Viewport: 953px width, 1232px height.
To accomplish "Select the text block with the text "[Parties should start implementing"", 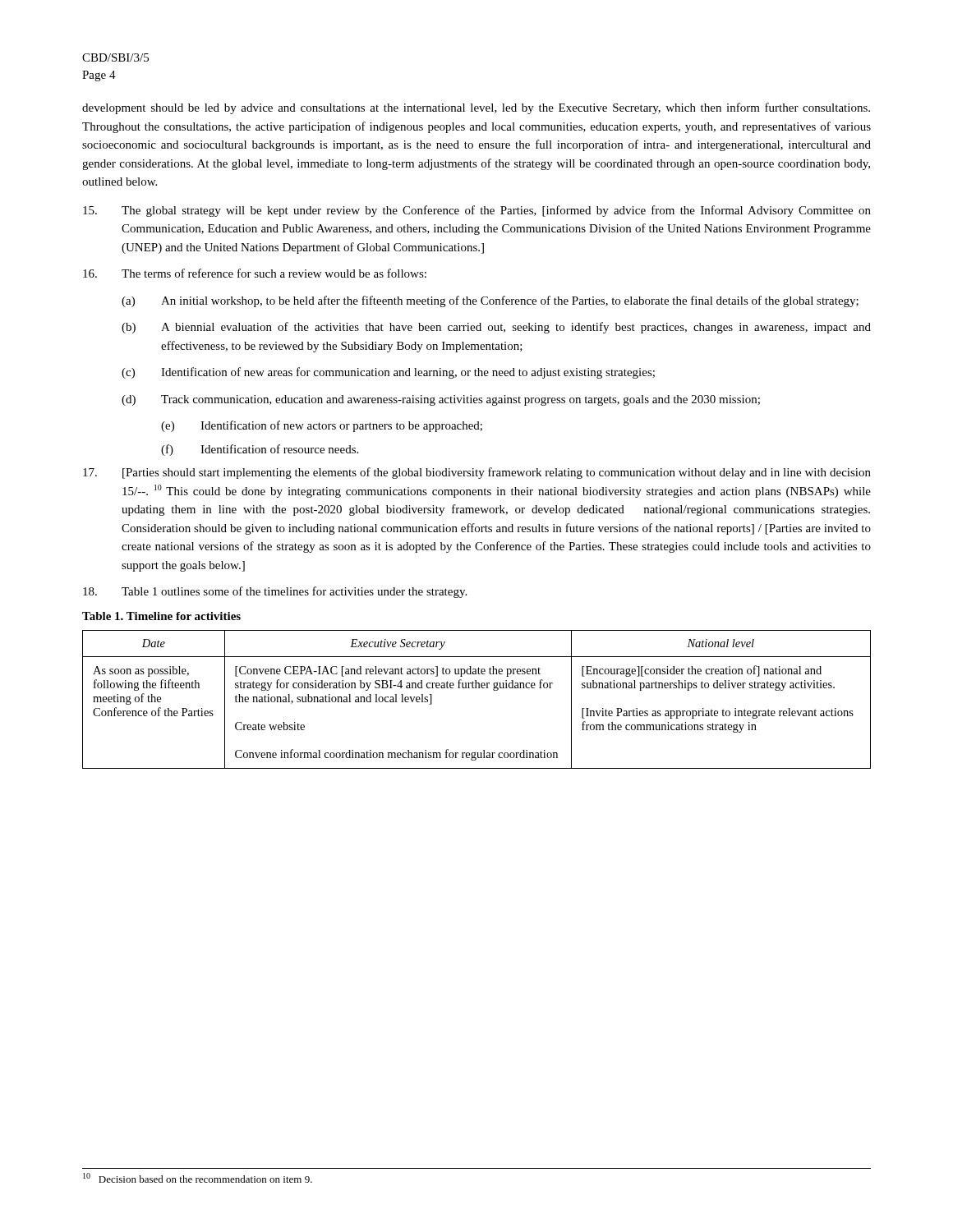I will pos(476,519).
